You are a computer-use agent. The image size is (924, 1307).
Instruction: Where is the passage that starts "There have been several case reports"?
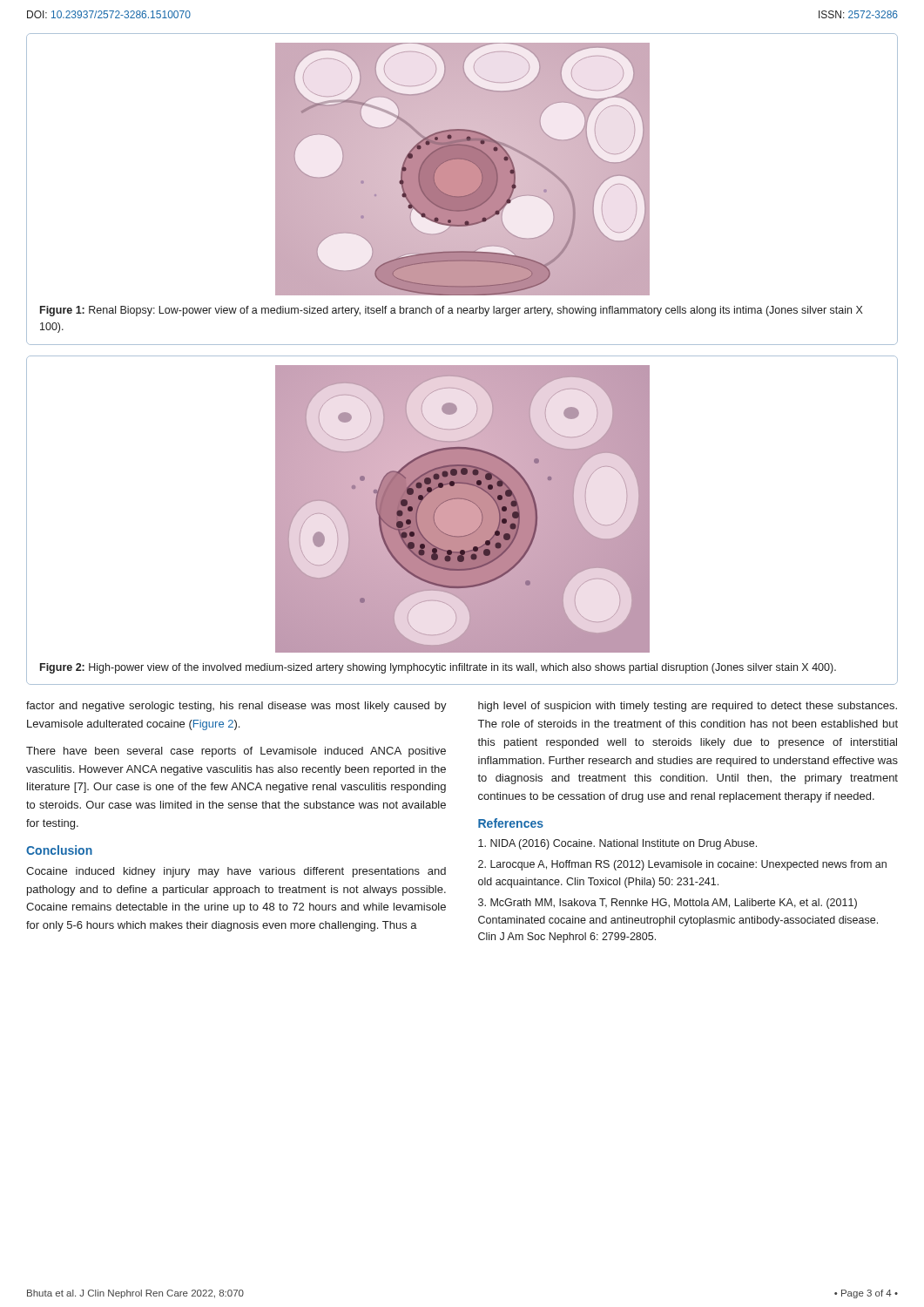tap(236, 787)
